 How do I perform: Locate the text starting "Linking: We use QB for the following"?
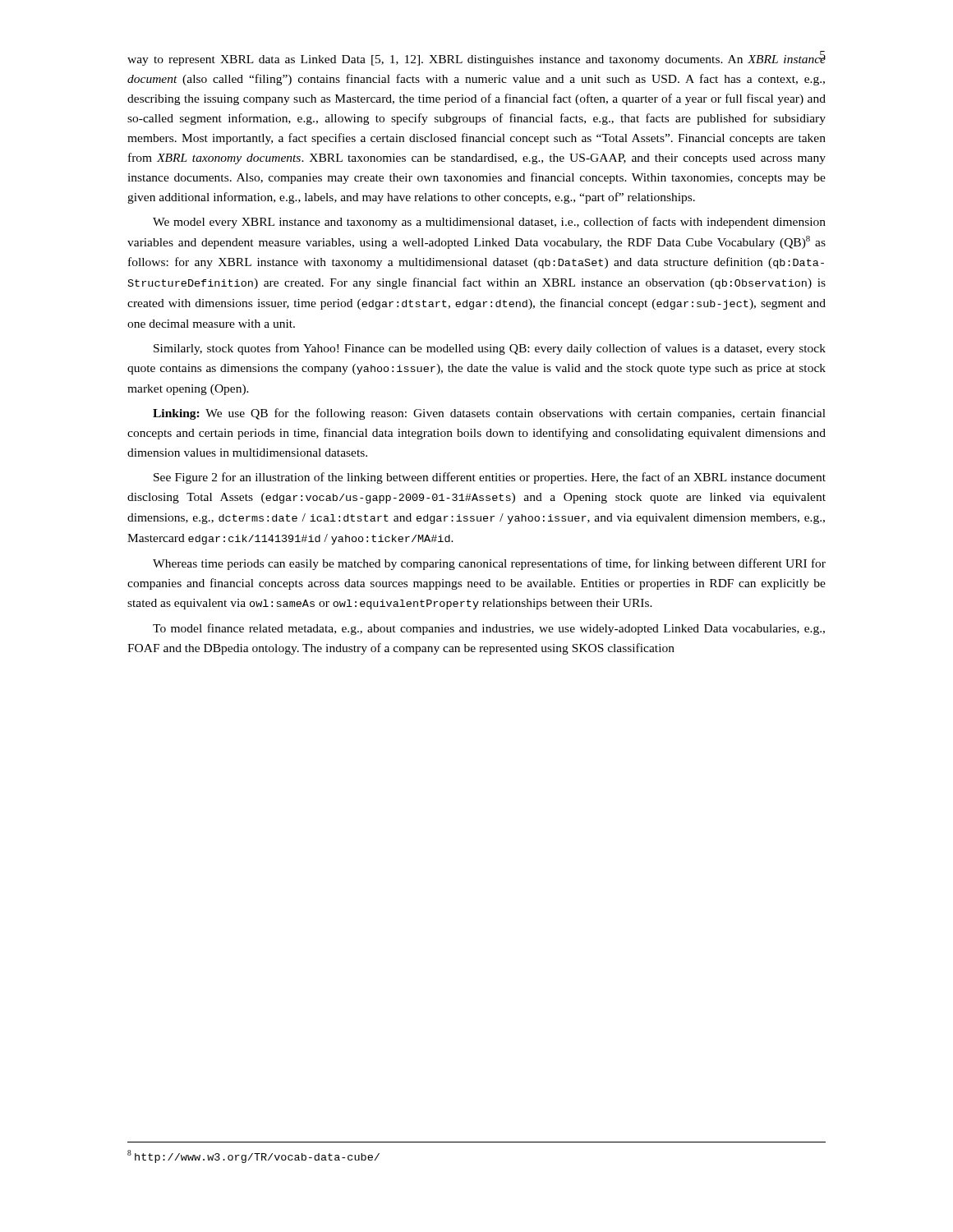tap(476, 433)
